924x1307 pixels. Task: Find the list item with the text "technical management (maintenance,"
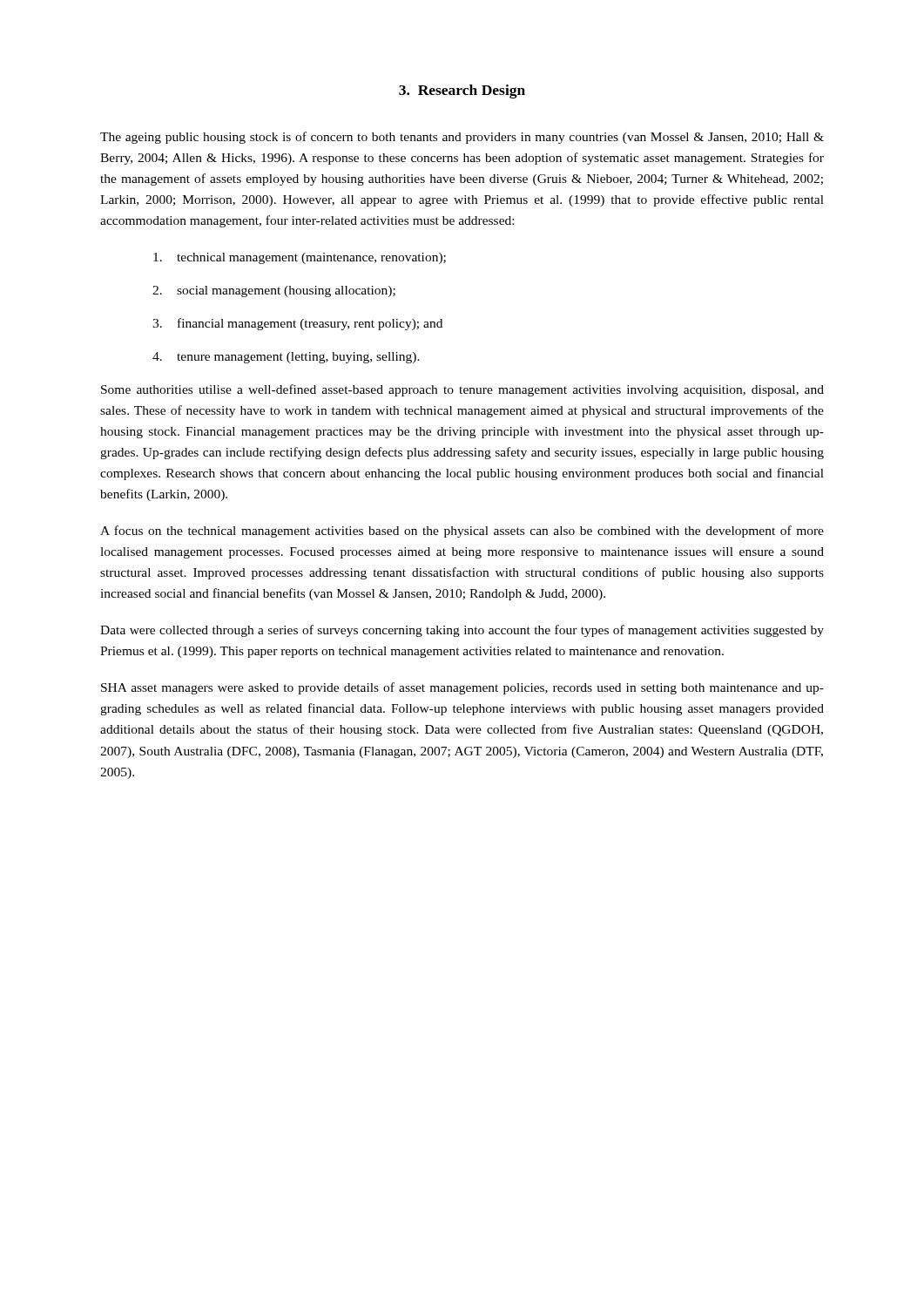click(x=300, y=258)
